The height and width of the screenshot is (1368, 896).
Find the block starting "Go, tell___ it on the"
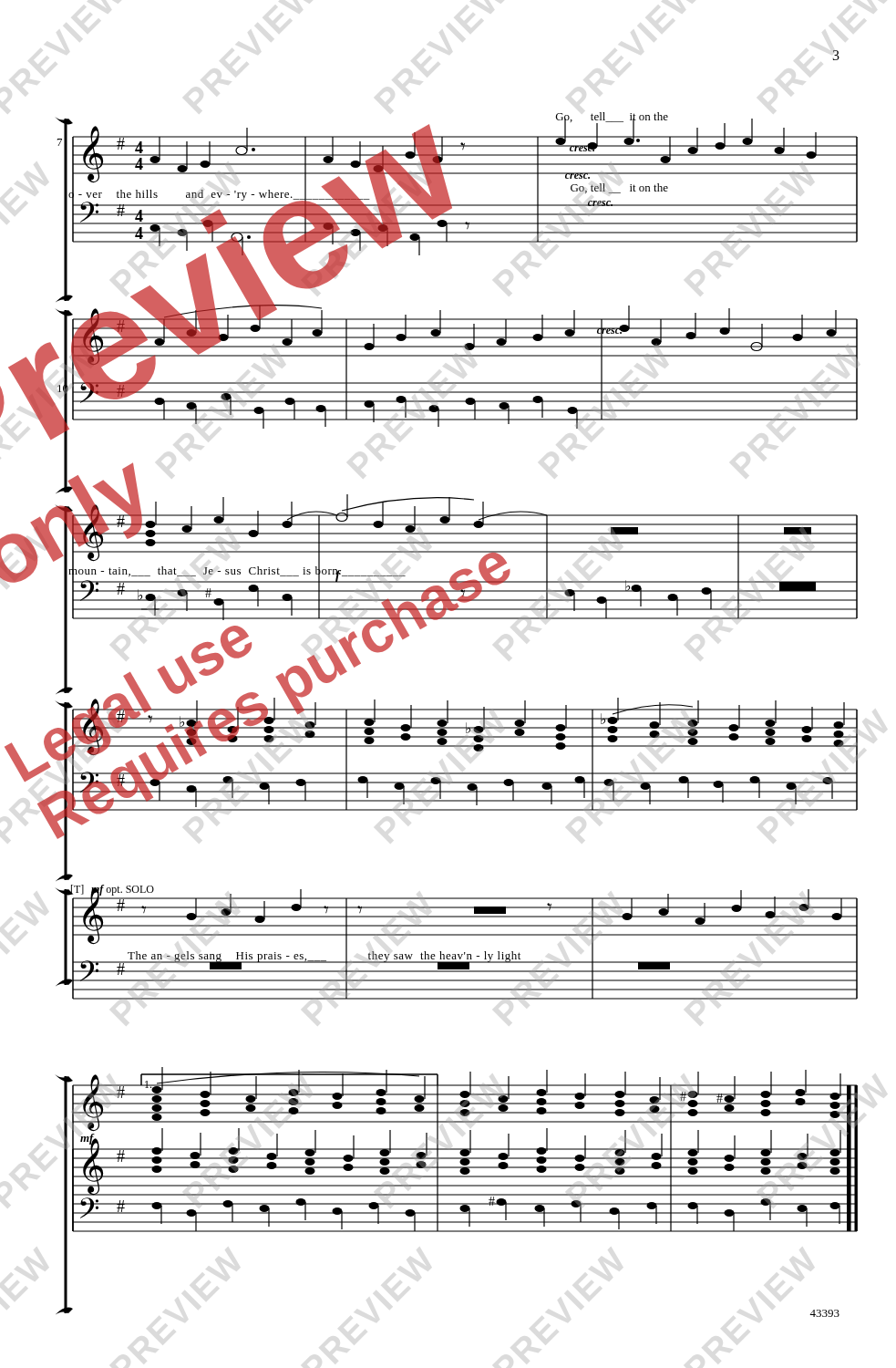[612, 116]
